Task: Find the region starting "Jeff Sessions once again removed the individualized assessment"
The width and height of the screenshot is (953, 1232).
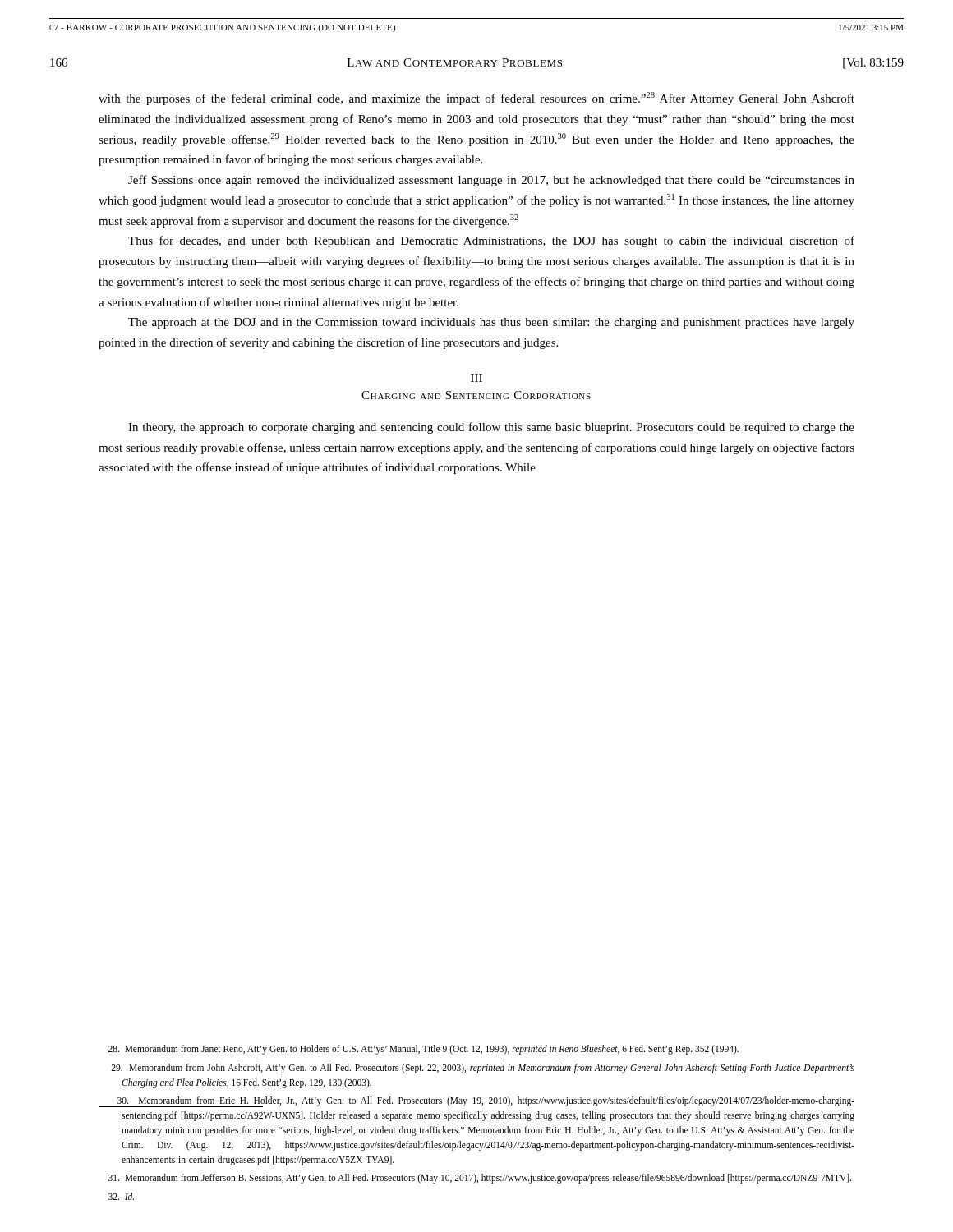Action: (476, 201)
